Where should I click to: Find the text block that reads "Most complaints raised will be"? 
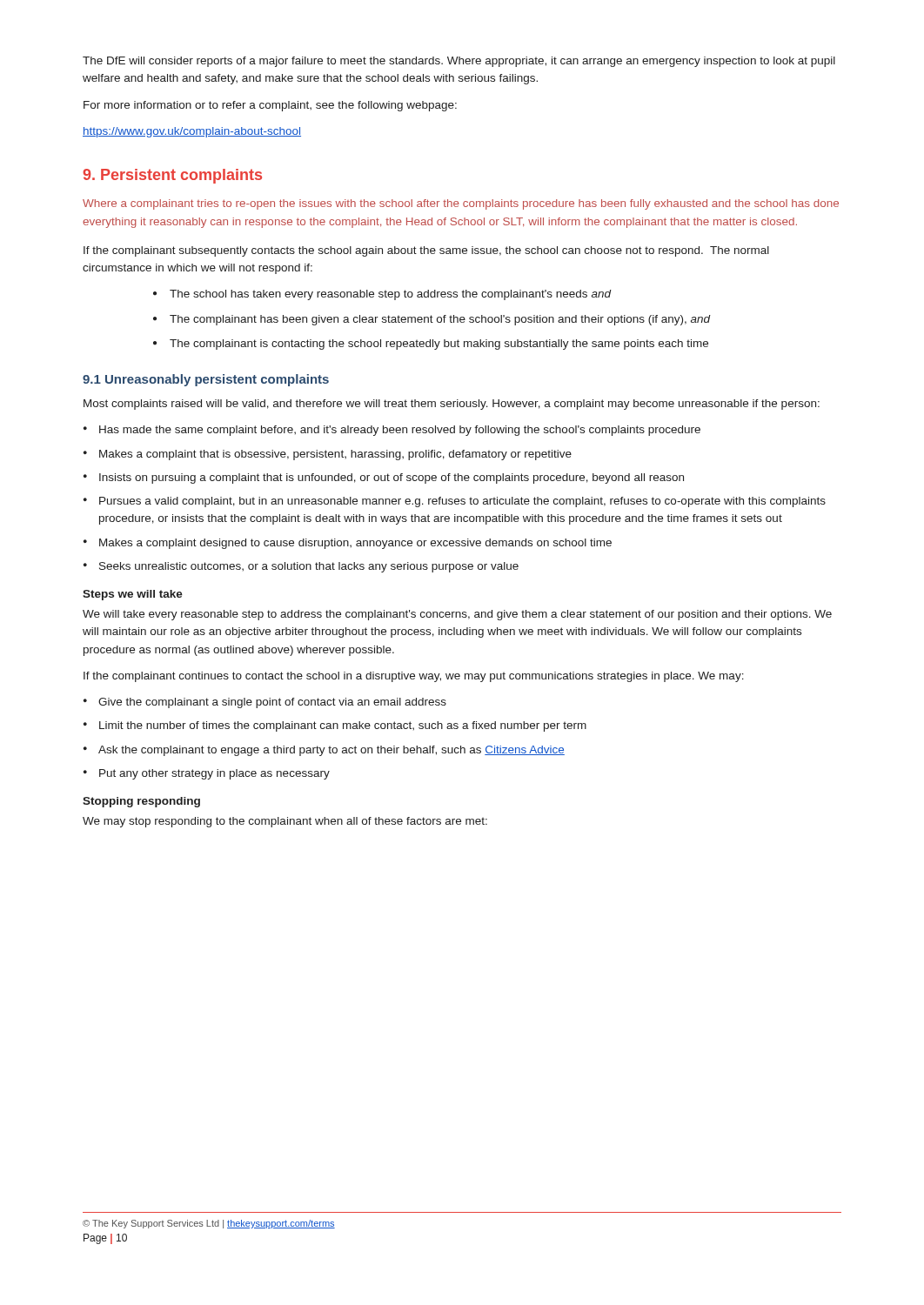[451, 403]
